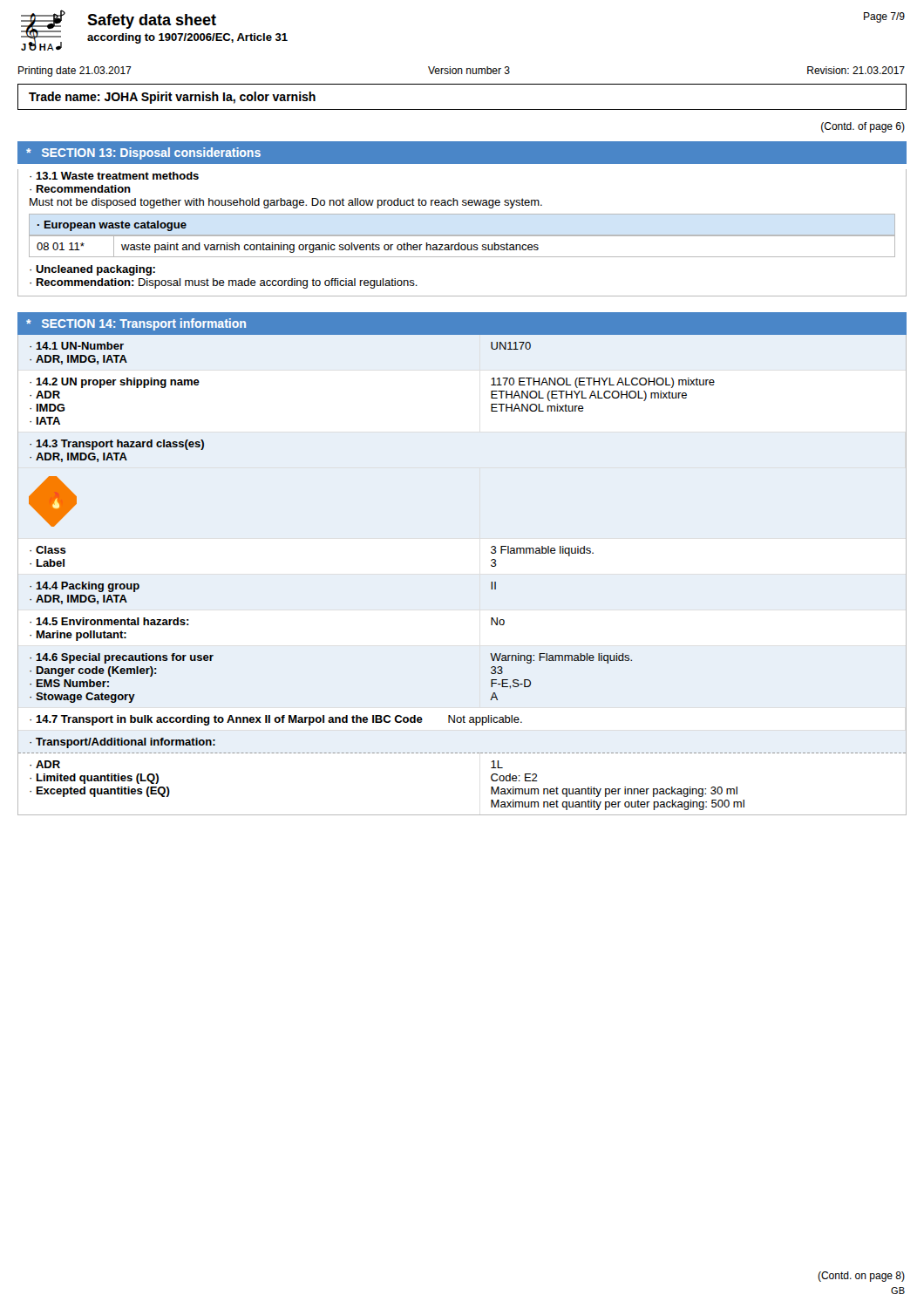Screen dimensions: 1308x924
Task: Find "· European waste catalogue" on this page
Action: [x=112, y=225]
